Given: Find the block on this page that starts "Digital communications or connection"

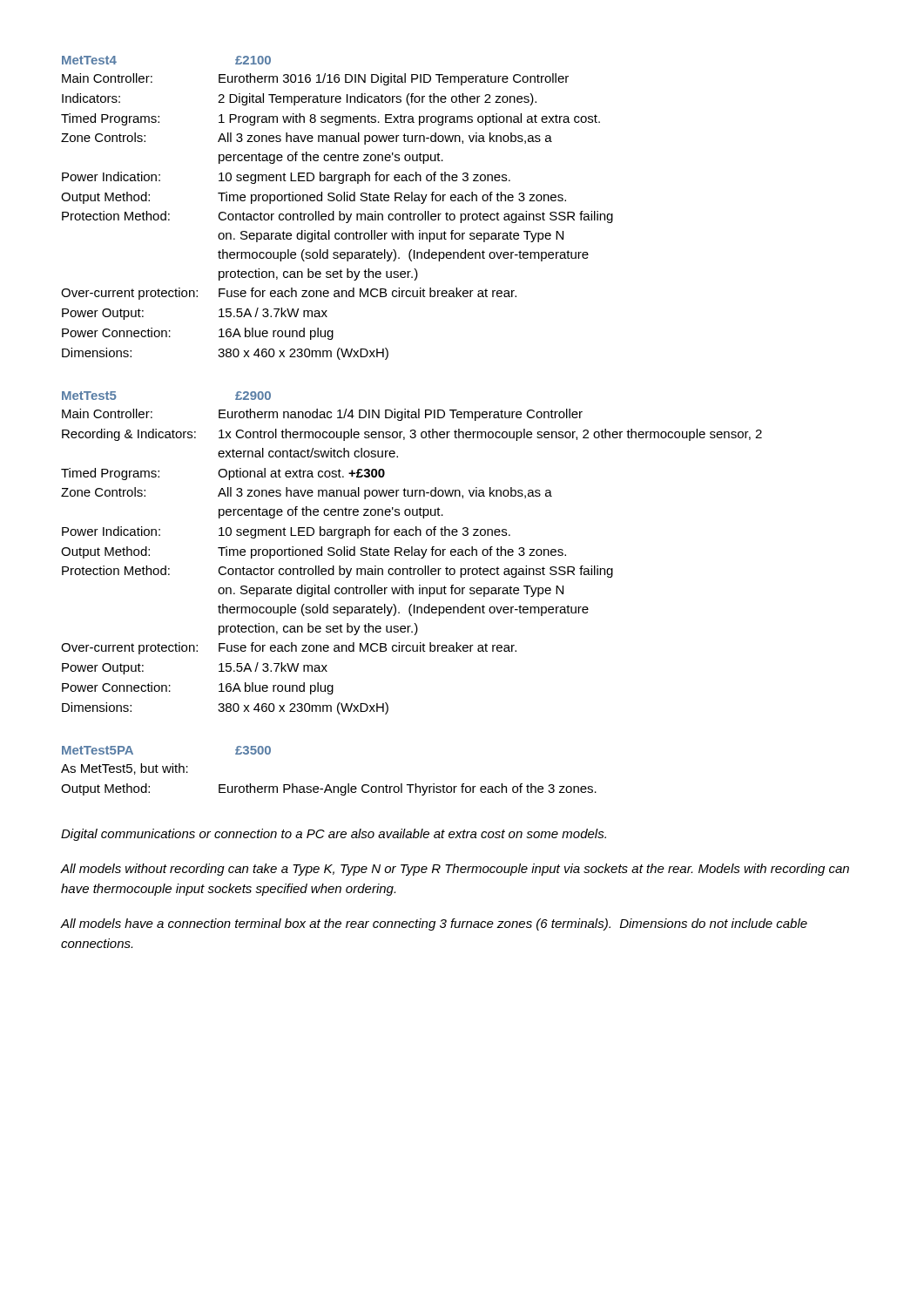Looking at the screenshot, I should 334,833.
